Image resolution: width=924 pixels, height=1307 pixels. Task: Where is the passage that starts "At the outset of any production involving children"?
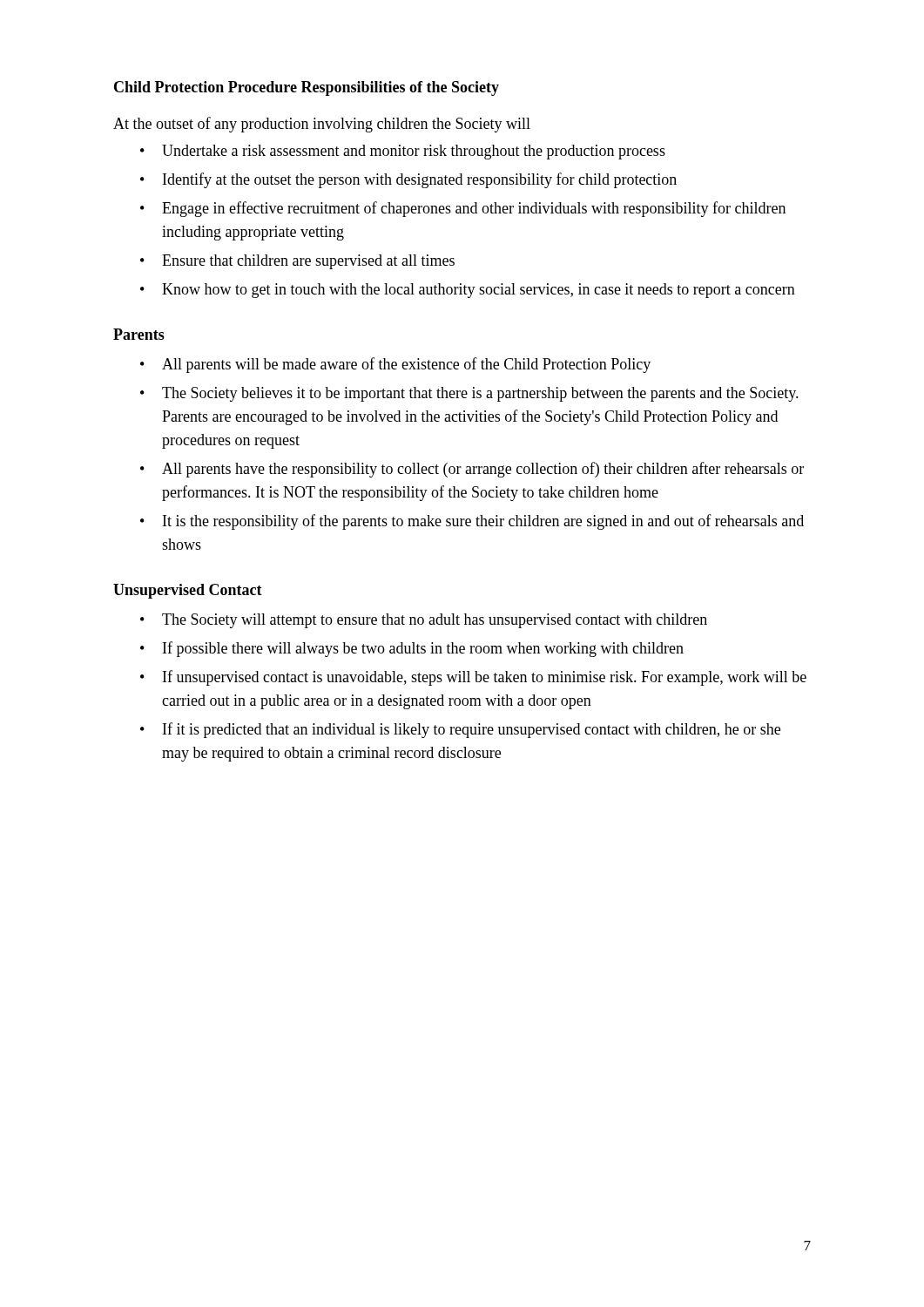coord(322,124)
